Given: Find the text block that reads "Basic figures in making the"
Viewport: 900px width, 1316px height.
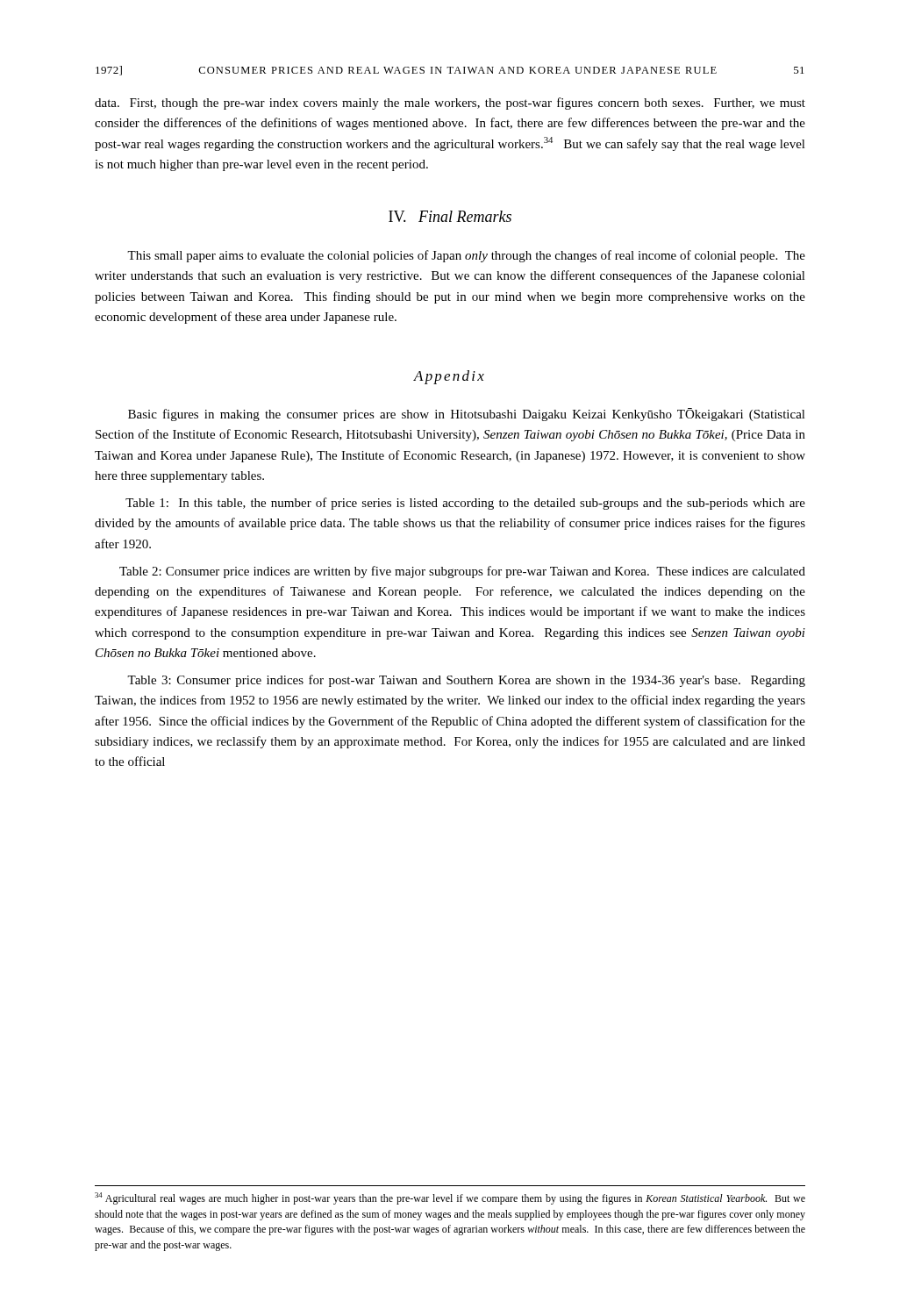Looking at the screenshot, I should click(450, 588).
